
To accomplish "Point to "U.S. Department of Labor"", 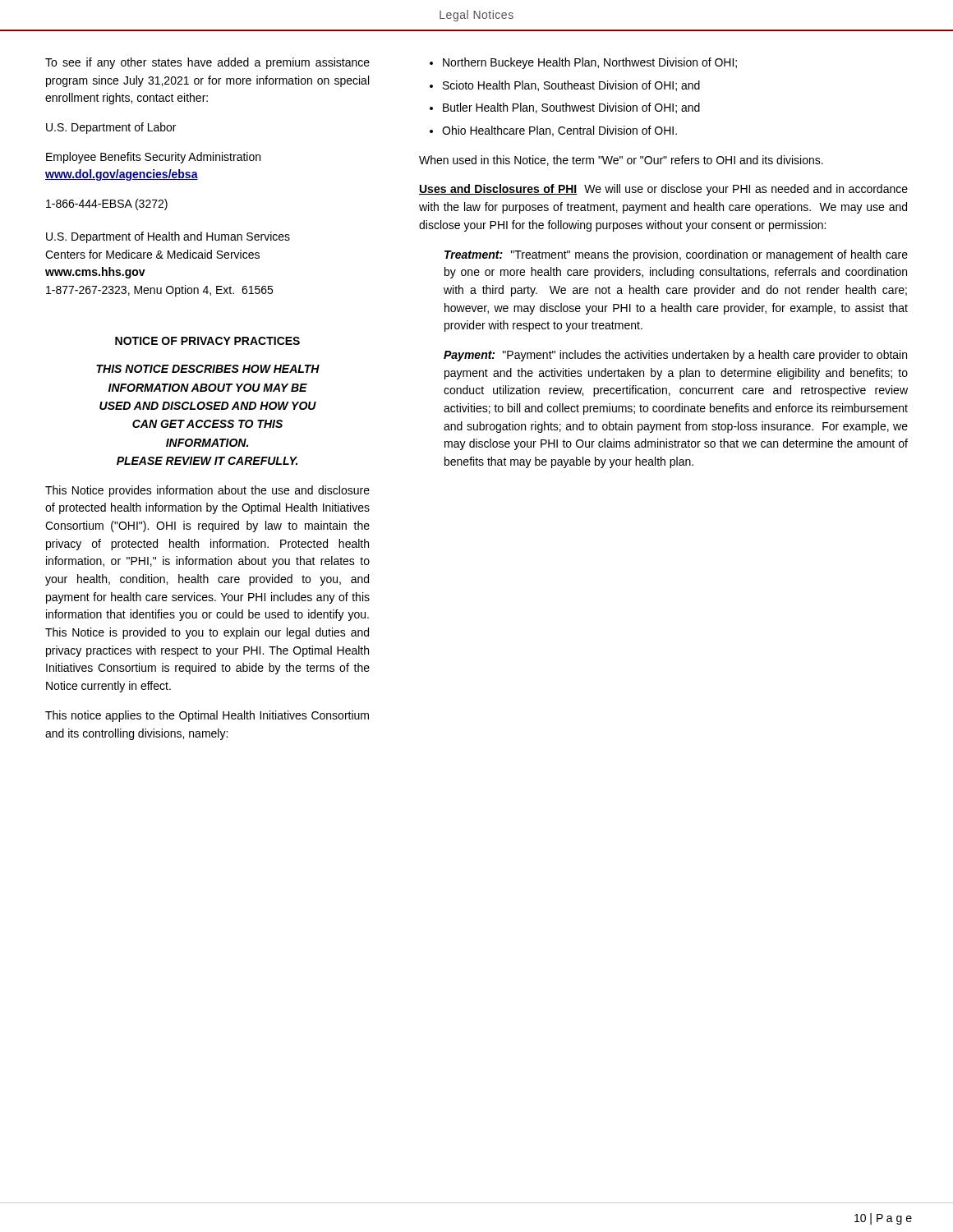I will tap(111, 127).
